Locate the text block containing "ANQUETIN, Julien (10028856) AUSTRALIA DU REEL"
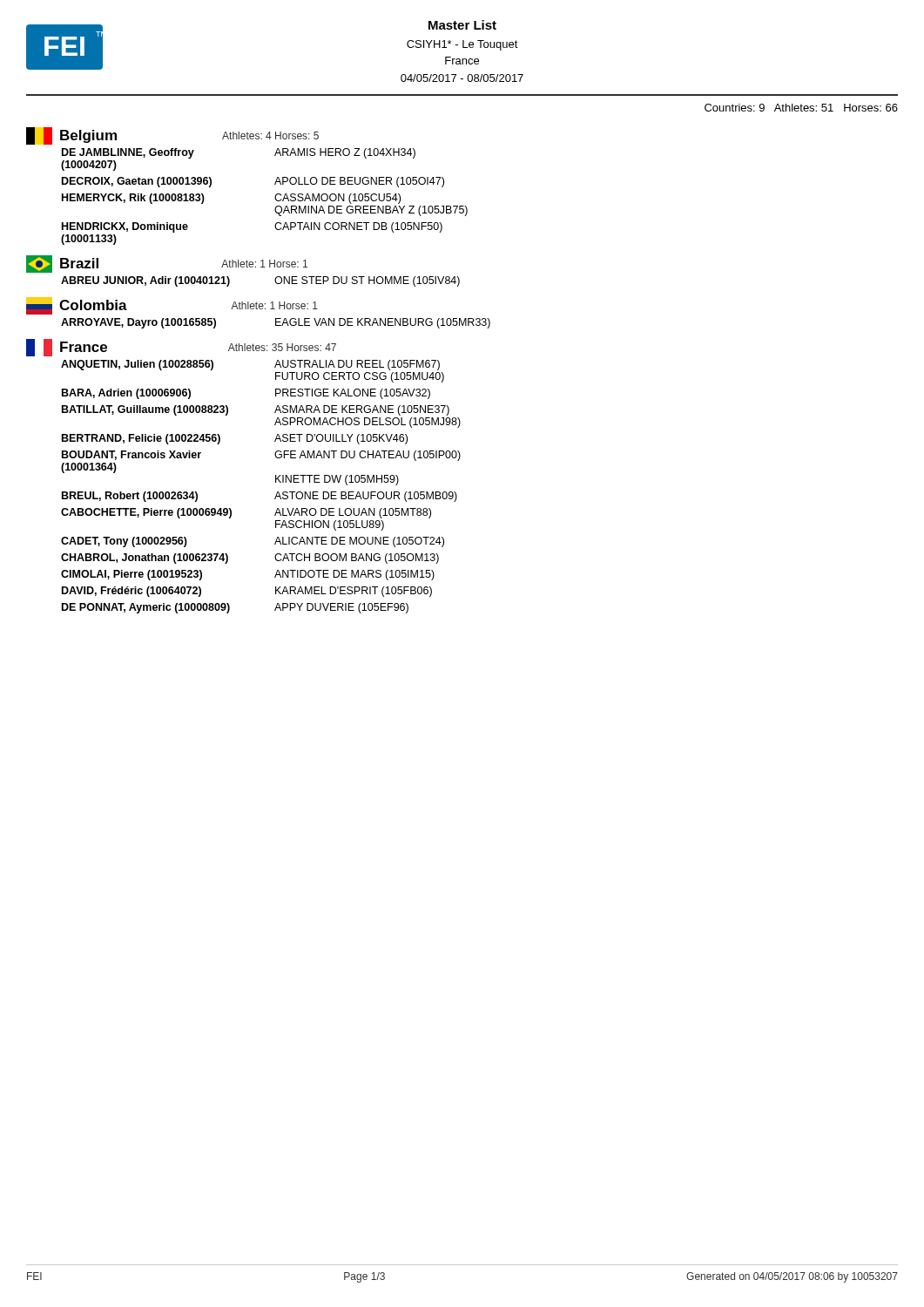This screenshot has width=924, height=1307. tap(138, 365)
